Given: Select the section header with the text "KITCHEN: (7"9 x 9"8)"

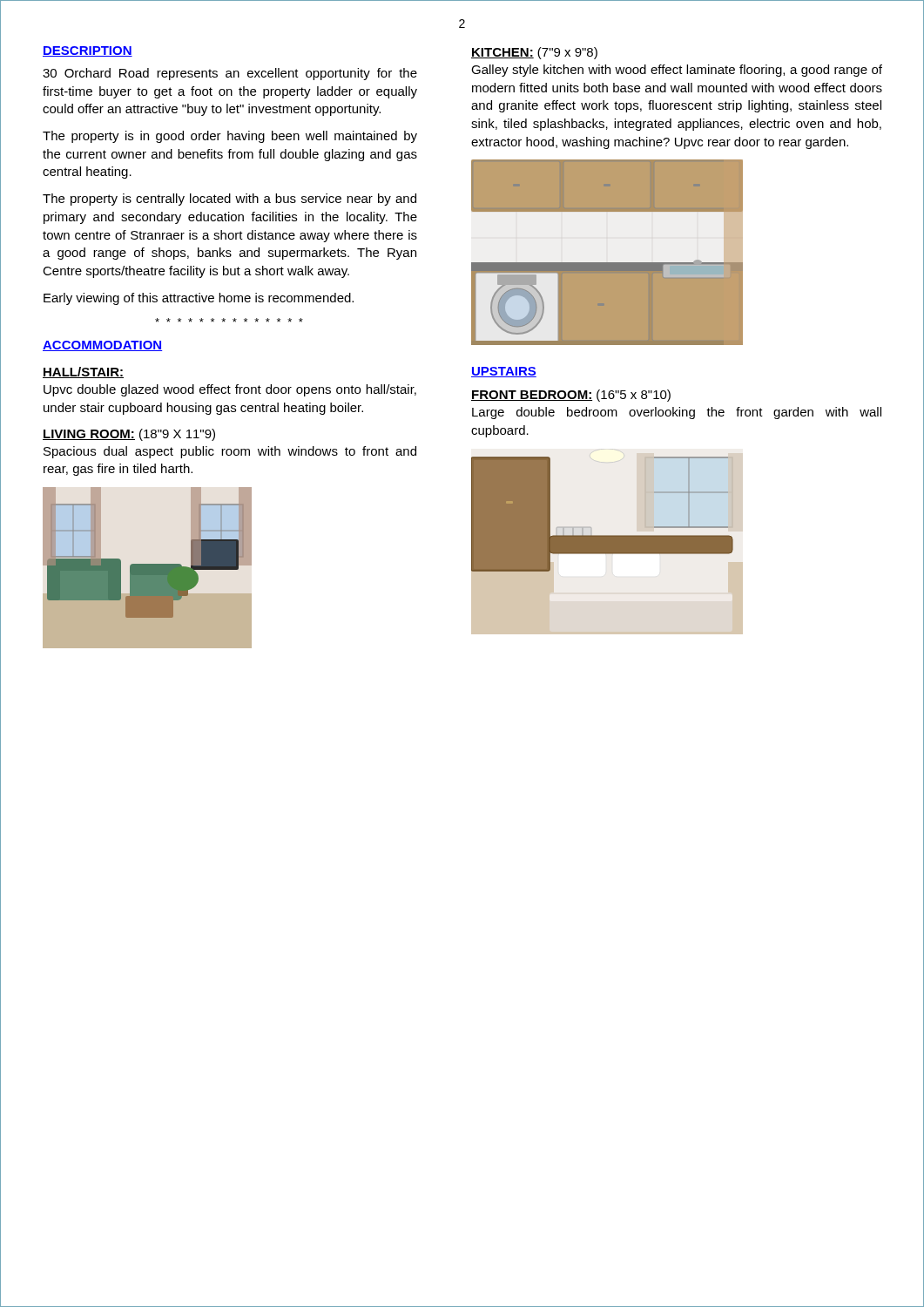Looking at the screenshot, I should (535, 52).
